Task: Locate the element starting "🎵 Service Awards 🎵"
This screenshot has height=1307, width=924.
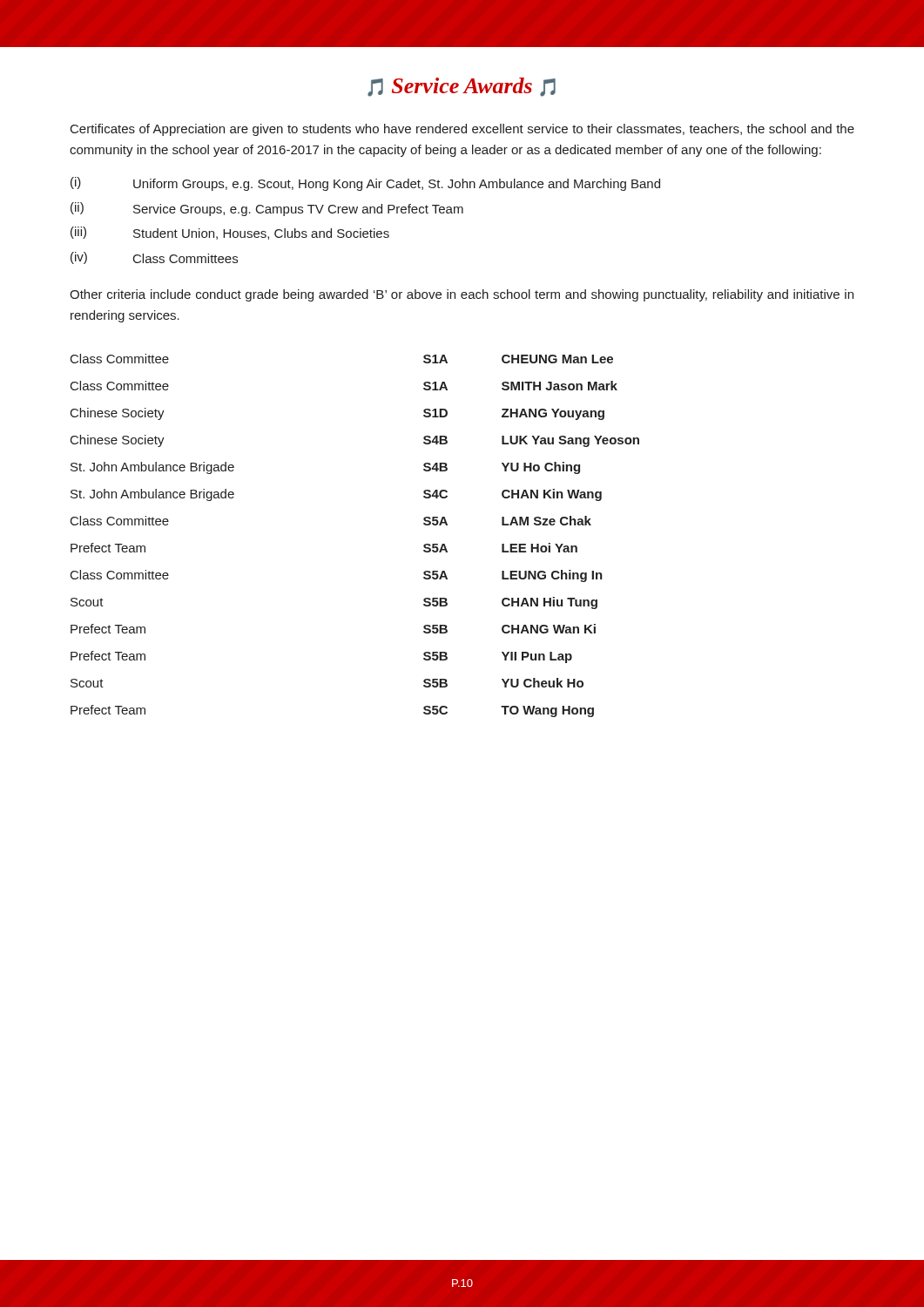Action: coord(462,86)
